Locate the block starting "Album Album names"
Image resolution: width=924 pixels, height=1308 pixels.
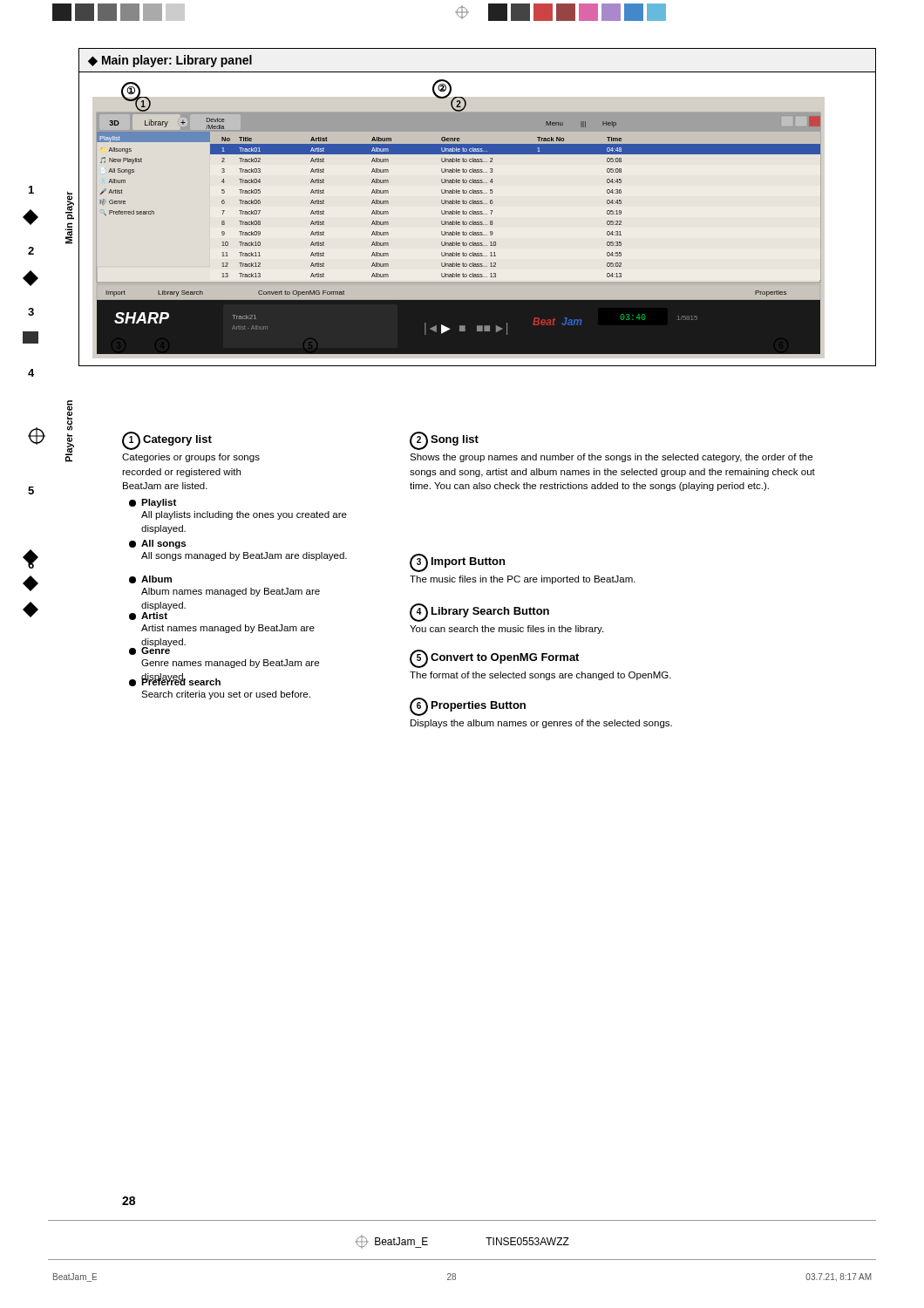[244, 593]
